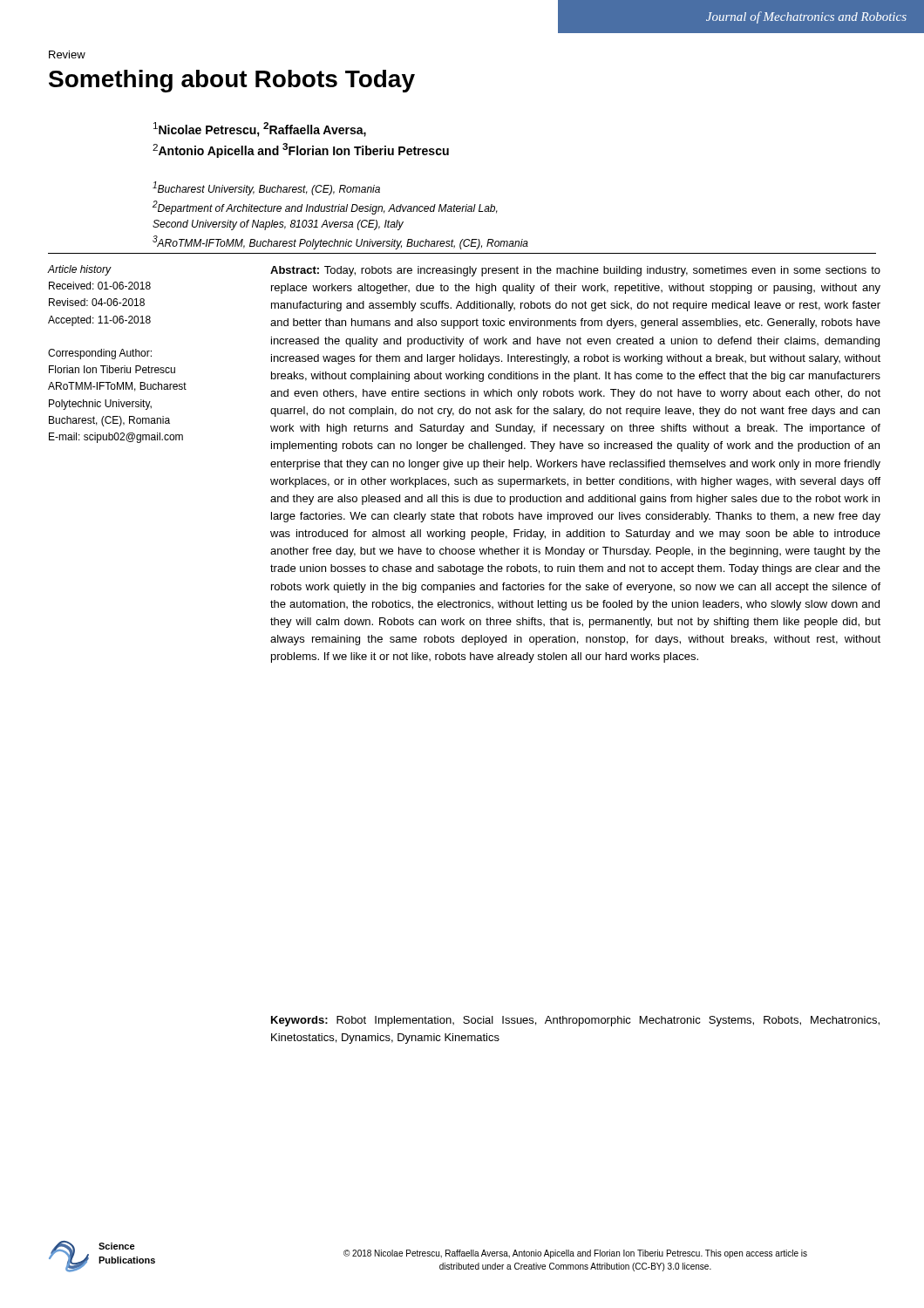
Task: Locate the block of text that opens with "Article history Received: 01-06-2018 Revised:"
Action: (x=117, y=353)
